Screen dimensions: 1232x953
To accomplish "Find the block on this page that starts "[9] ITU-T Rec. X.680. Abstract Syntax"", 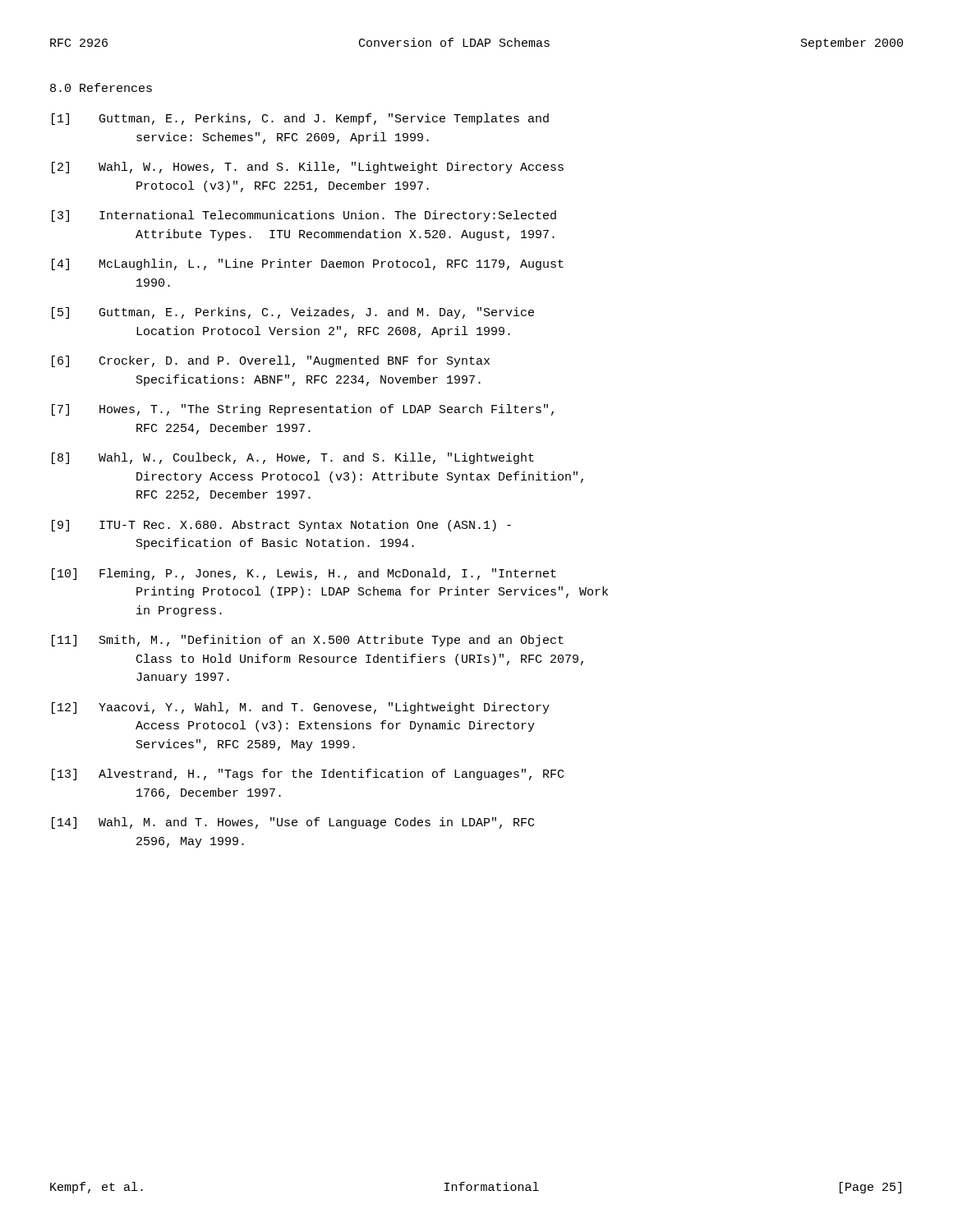I will pyautogui.click(x=476, y=536).
